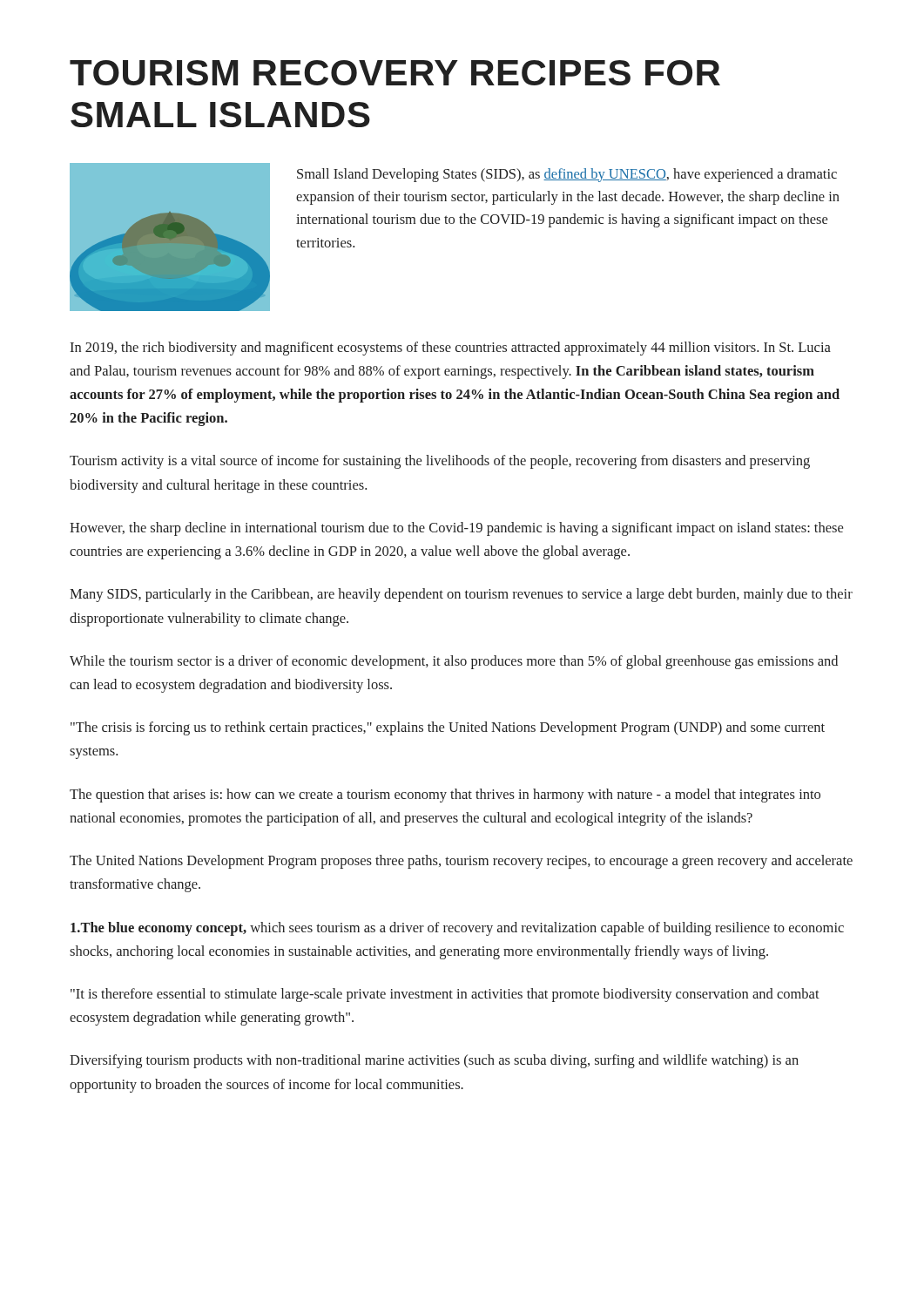
Task: Point to the text block starting "Many SIDS, particularly in the Caribbean,"
Action: (x=462, y=606)
